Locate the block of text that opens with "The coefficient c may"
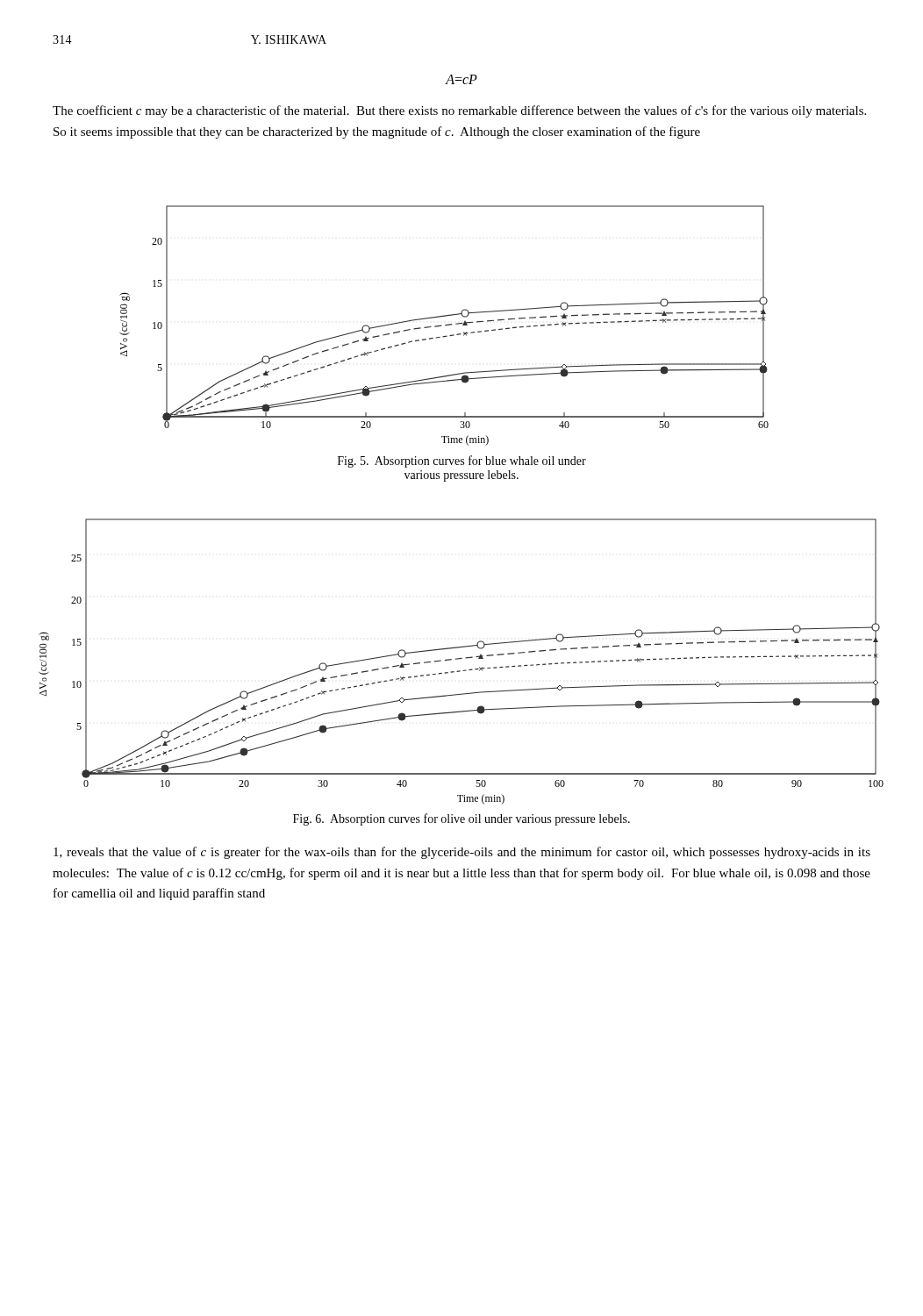Image resolution: width=923 pixels, height=1316 pixels. point(462,121)
